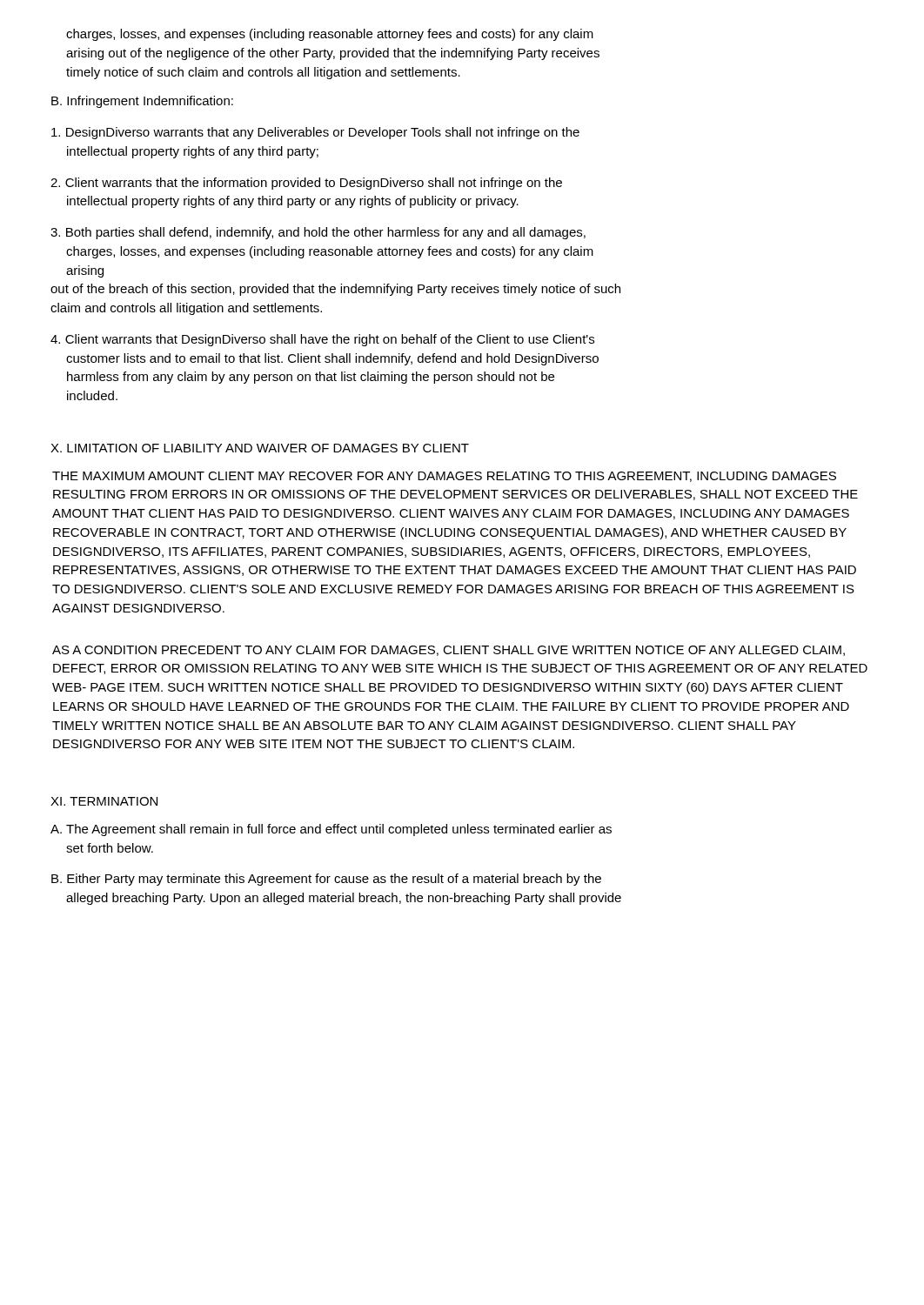Select the list item that reads "3. Both parties shall"

coord(322,251)
